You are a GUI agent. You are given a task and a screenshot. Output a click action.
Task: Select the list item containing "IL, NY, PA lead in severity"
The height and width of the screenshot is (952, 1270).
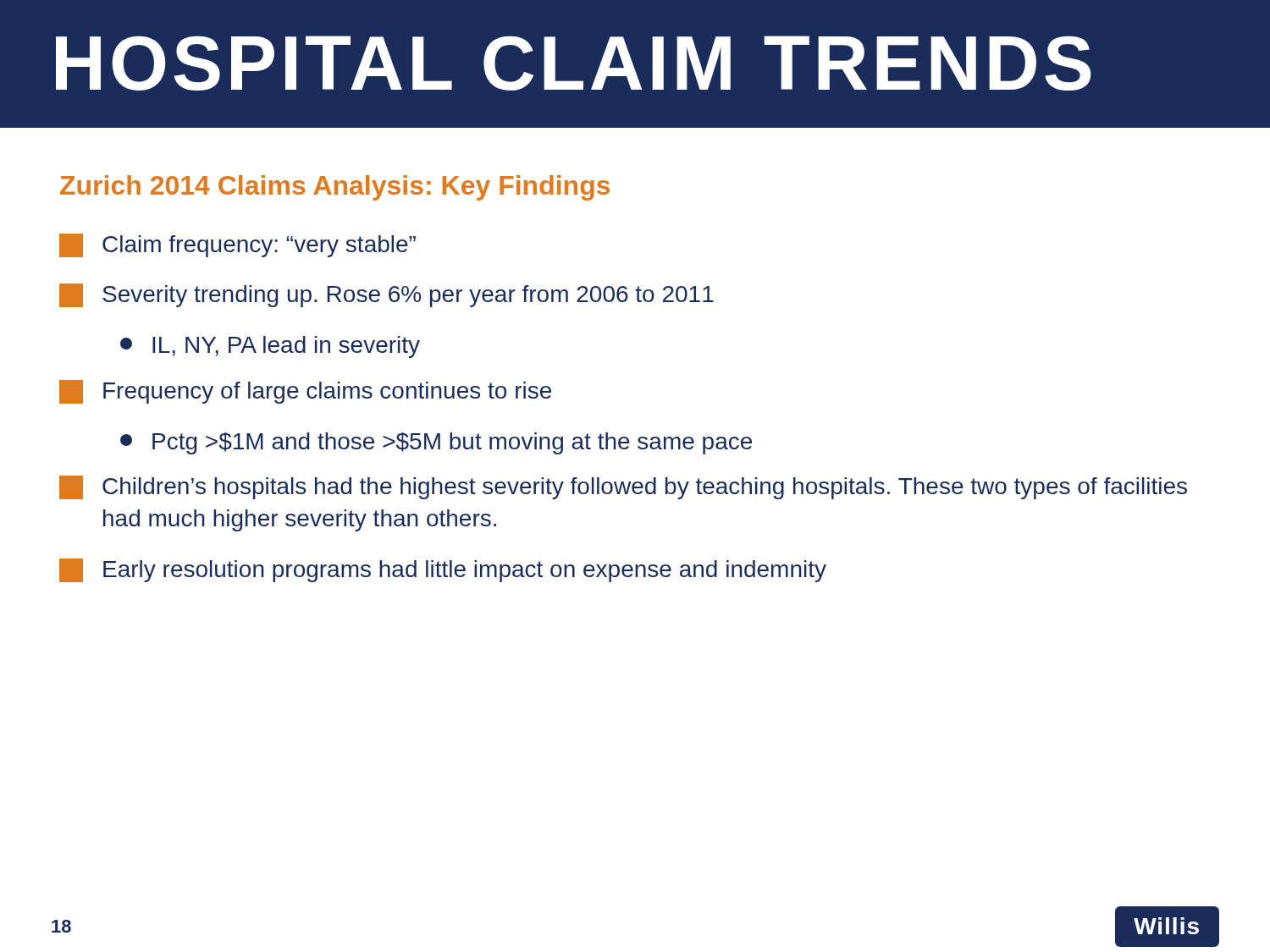point(270,347)
